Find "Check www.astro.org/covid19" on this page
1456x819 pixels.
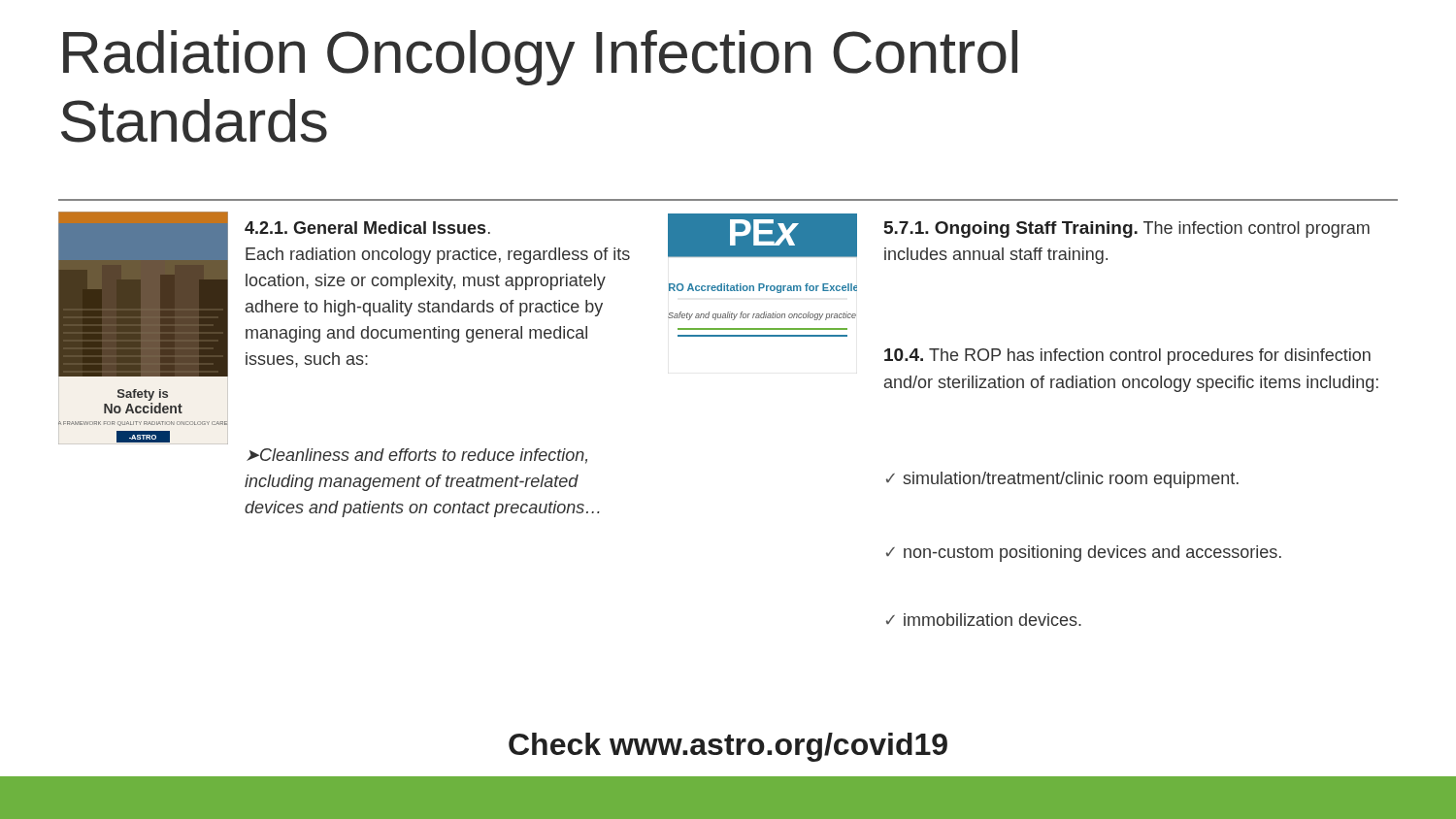tap(728, 744)
